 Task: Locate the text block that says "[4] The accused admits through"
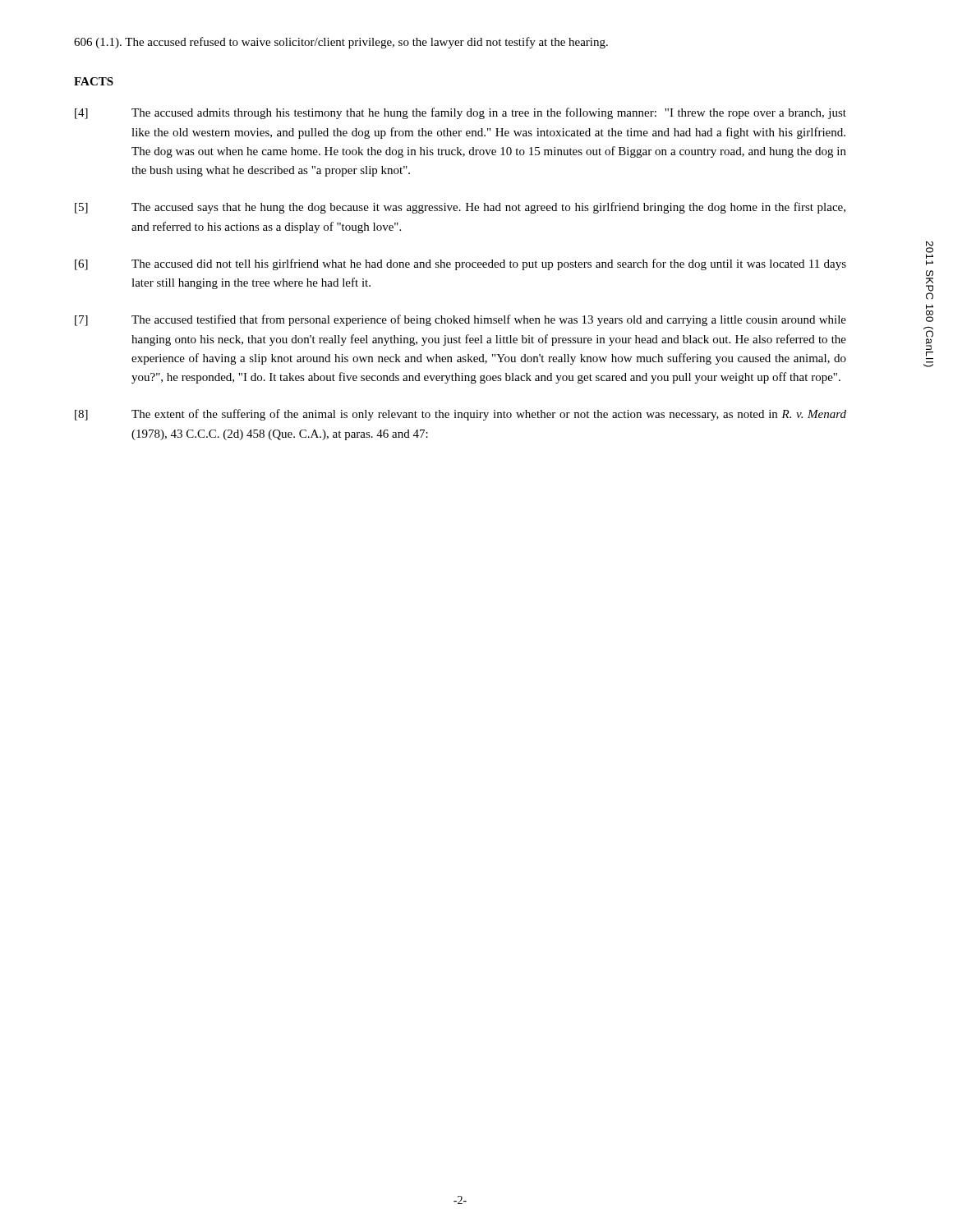pos(460,142)
